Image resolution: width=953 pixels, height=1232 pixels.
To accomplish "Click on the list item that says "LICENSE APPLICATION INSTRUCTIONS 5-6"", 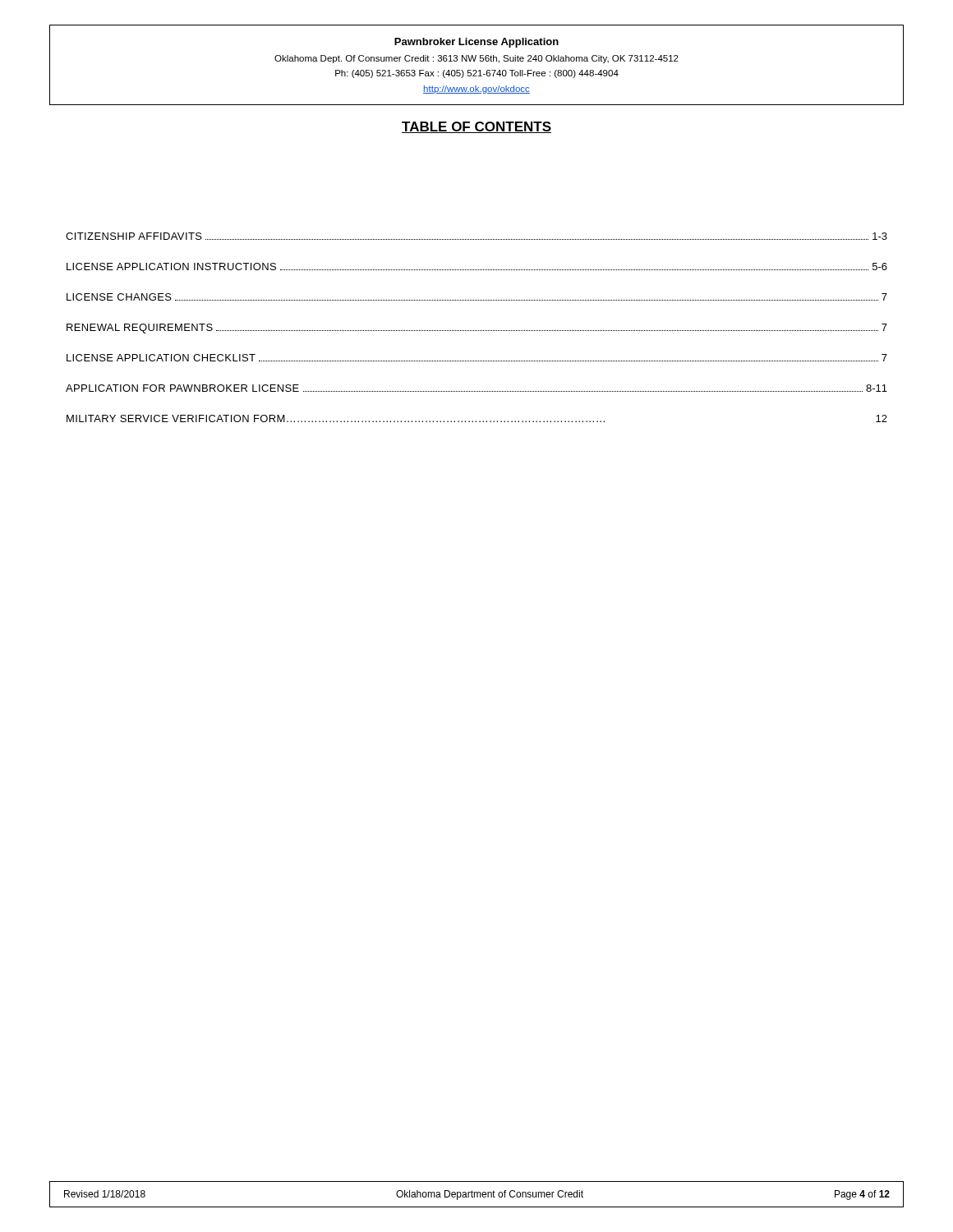I will tap(476, 266).
